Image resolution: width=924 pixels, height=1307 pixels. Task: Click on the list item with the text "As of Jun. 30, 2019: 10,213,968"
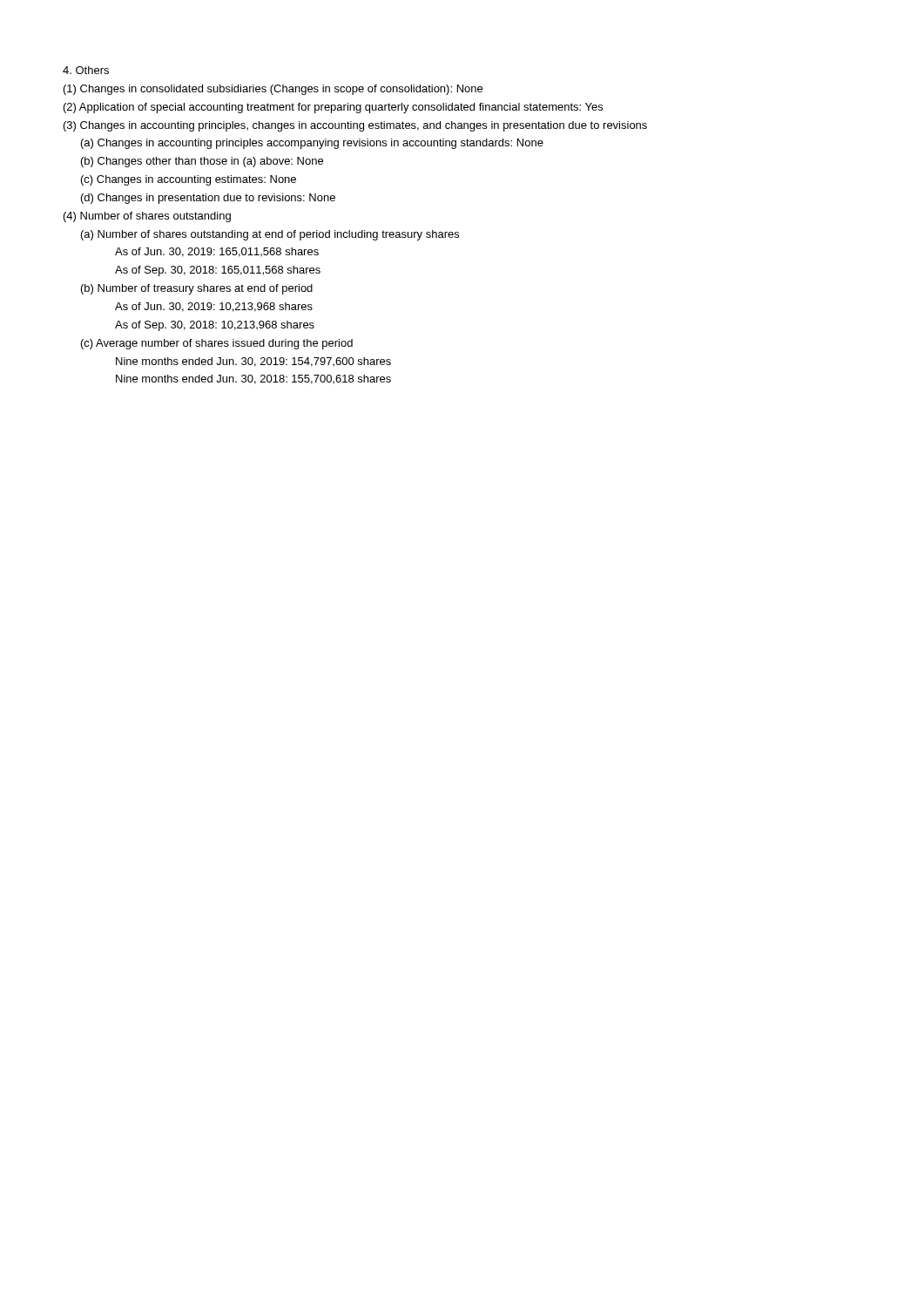[214, 306]
